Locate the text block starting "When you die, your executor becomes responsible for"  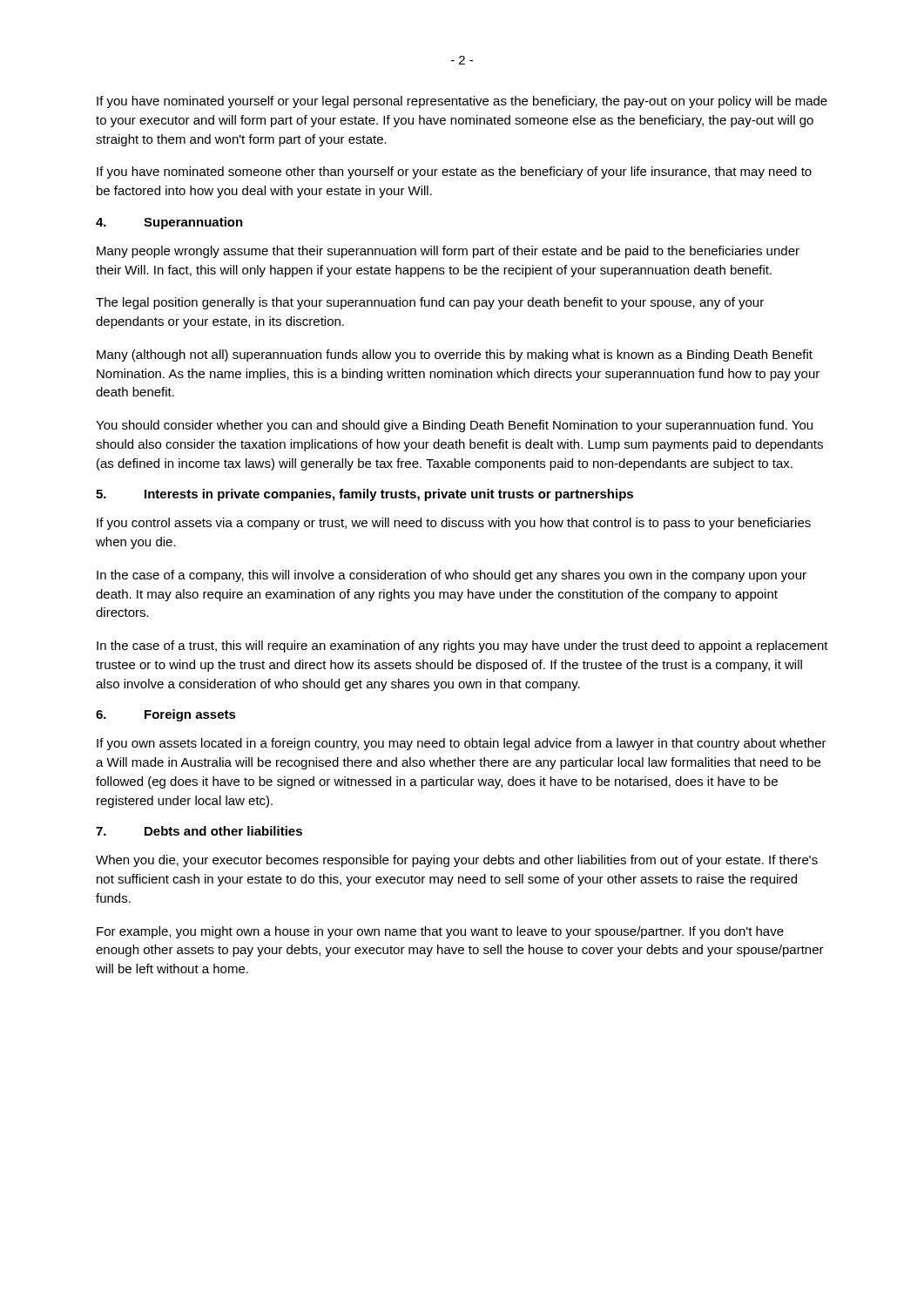click(x=457, y=879)
